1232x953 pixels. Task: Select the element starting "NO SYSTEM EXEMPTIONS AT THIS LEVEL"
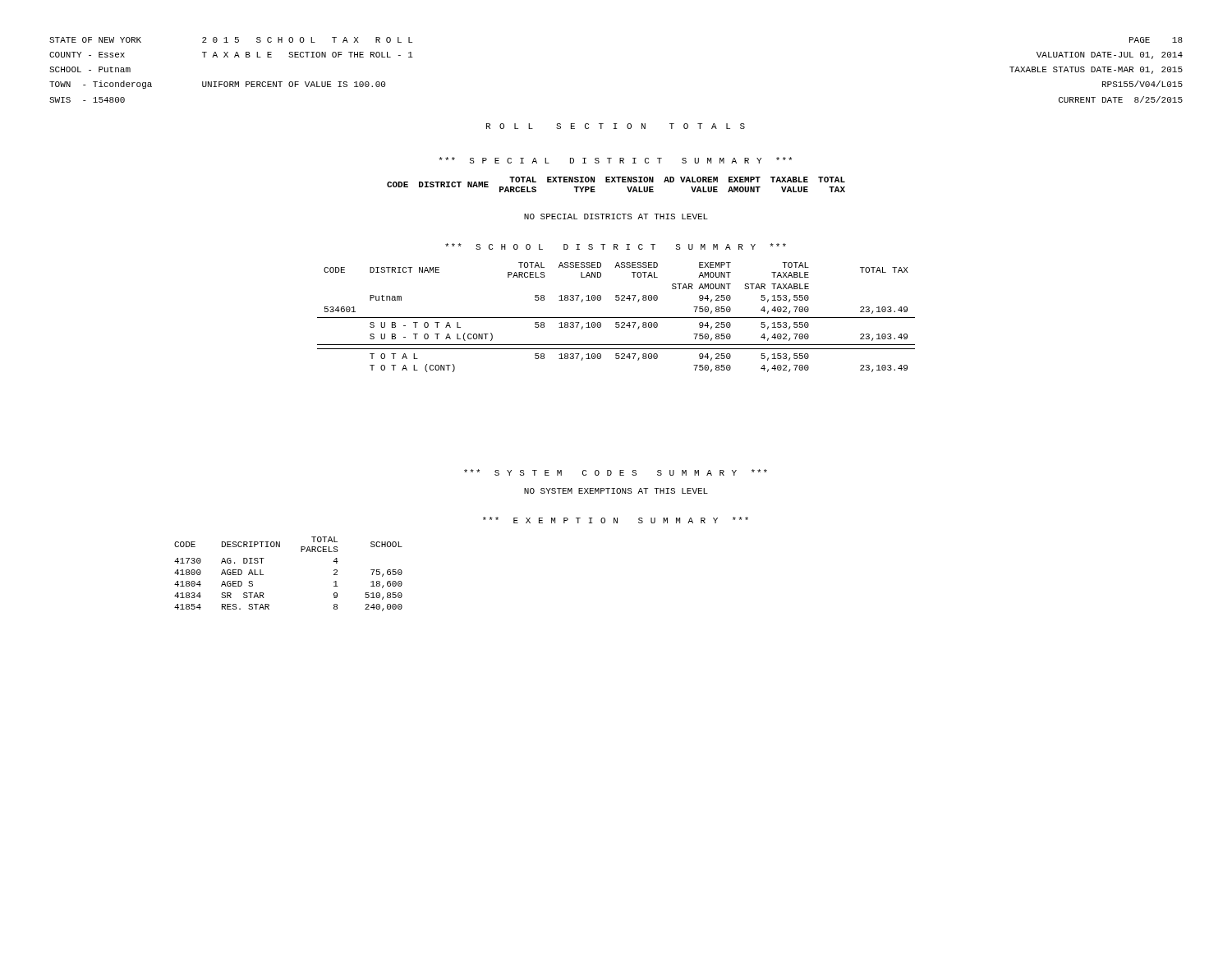pyautogui.click(x=616, y=491)
